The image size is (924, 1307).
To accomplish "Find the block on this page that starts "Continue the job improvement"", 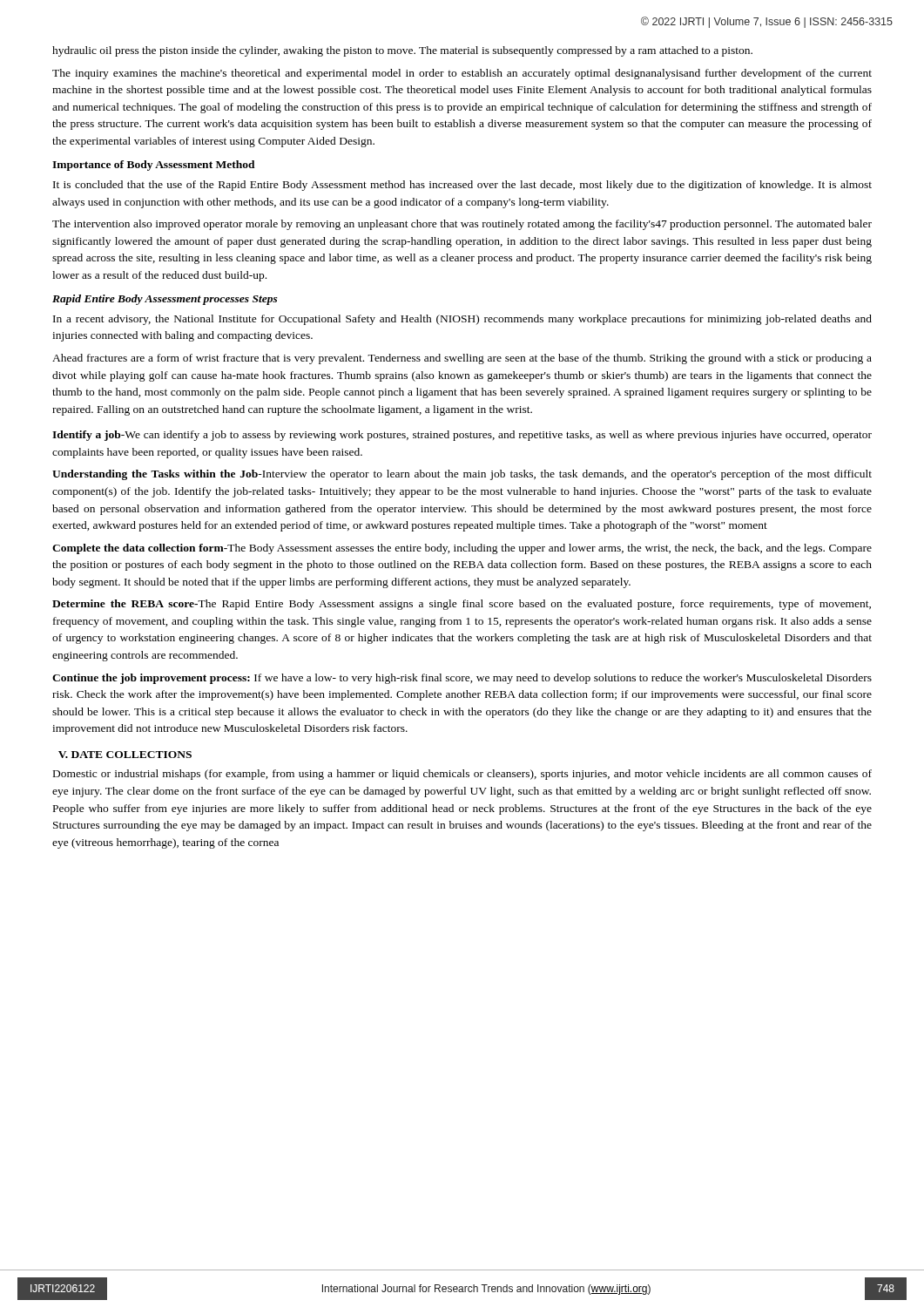I will click(x=462, y=703).
